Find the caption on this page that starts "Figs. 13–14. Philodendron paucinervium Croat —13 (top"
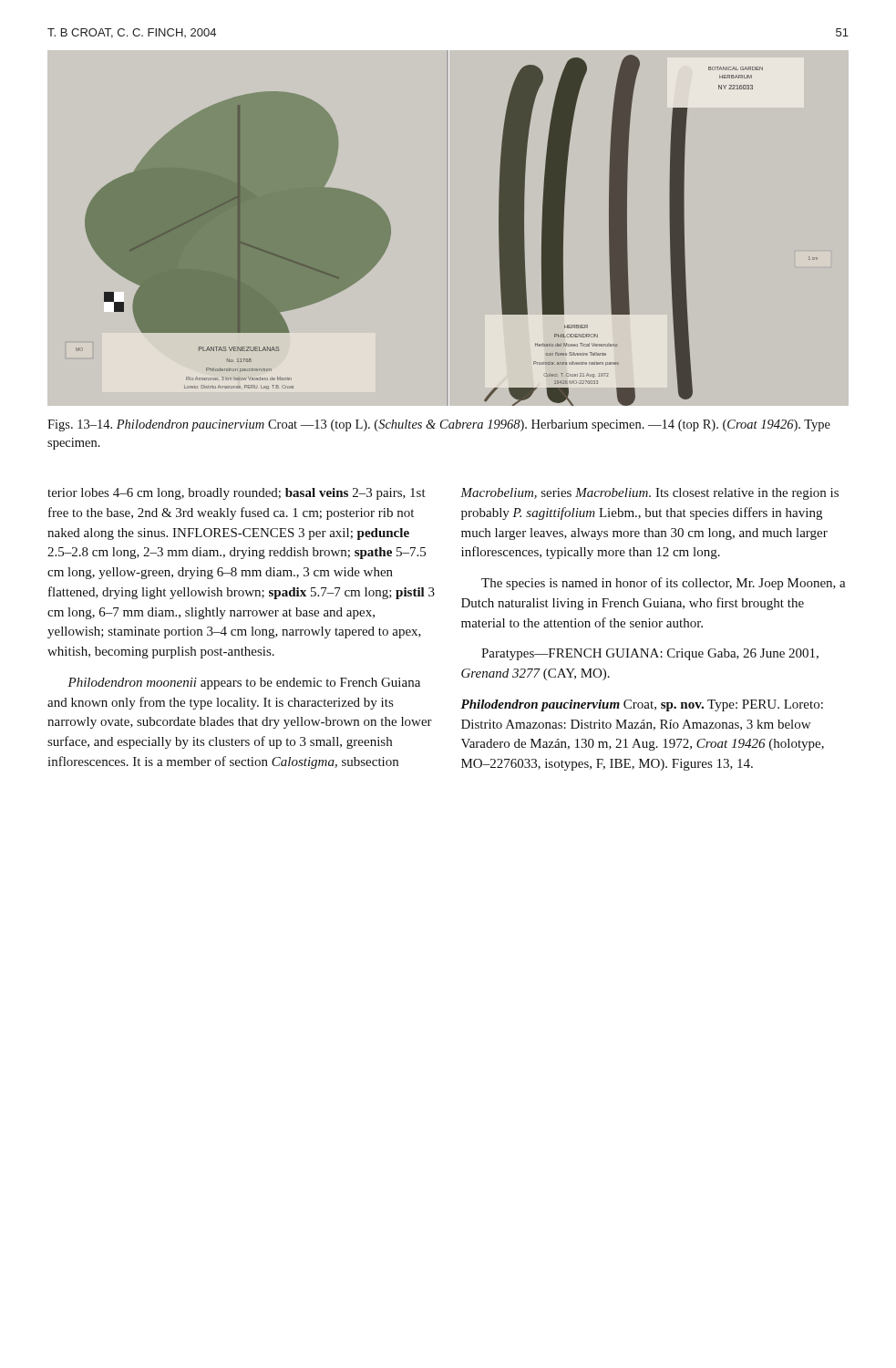 pos(439,433)
